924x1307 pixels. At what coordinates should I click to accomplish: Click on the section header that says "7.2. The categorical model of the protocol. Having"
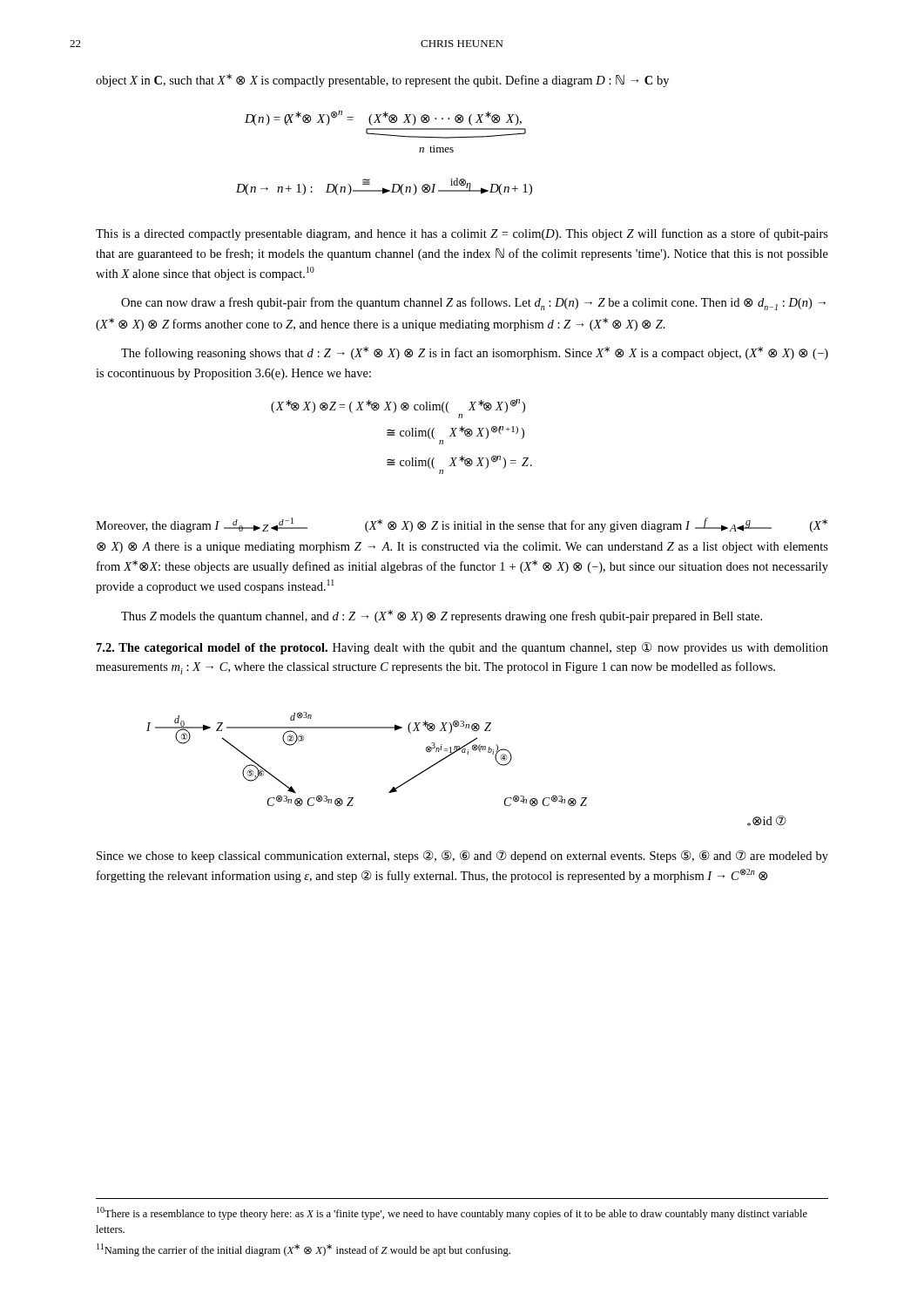coord(462,658)
